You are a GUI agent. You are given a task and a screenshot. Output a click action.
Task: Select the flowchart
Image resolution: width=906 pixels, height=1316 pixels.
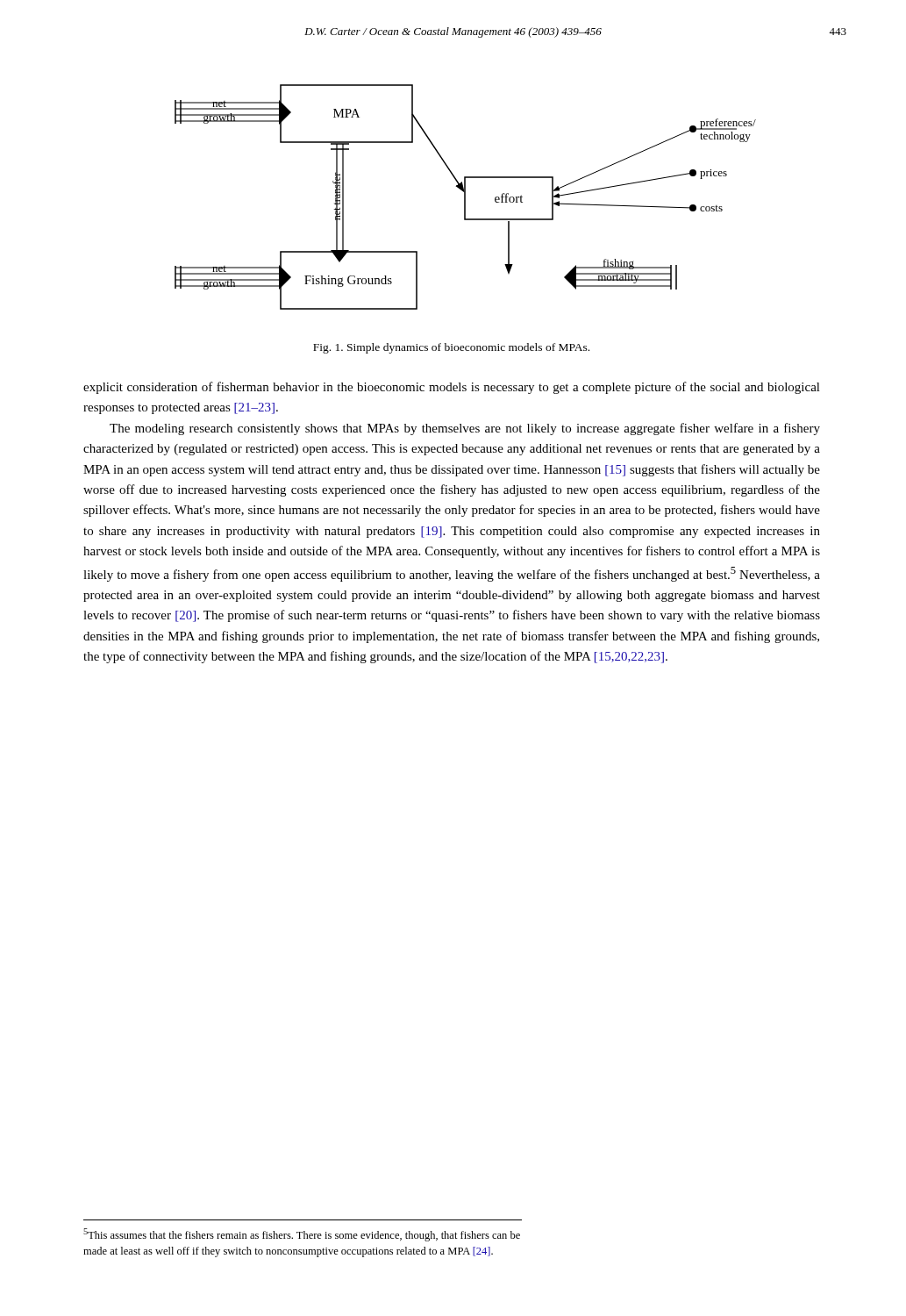click(x=452, y=204)
